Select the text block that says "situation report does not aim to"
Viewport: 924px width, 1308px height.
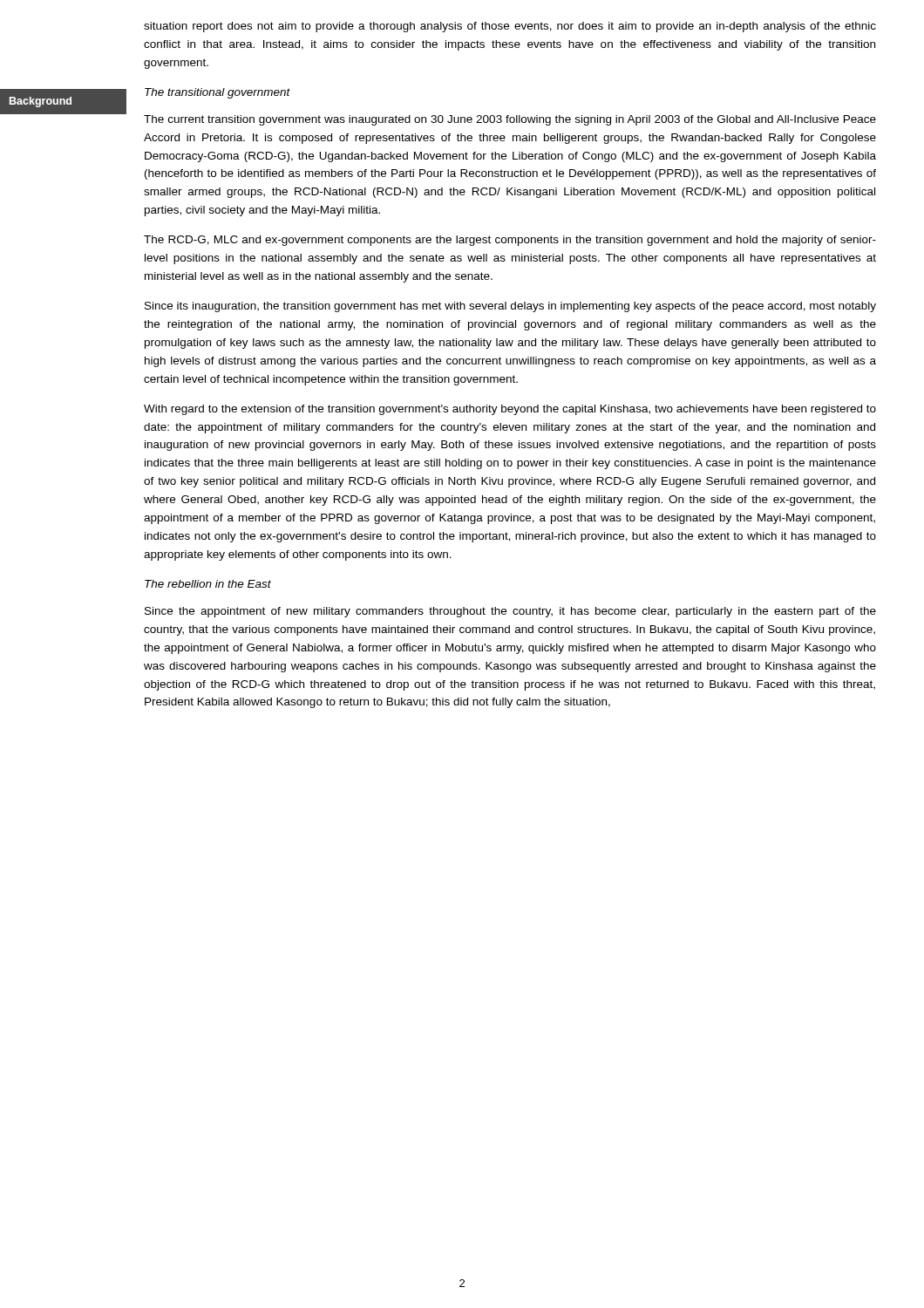tap(510, 45)
